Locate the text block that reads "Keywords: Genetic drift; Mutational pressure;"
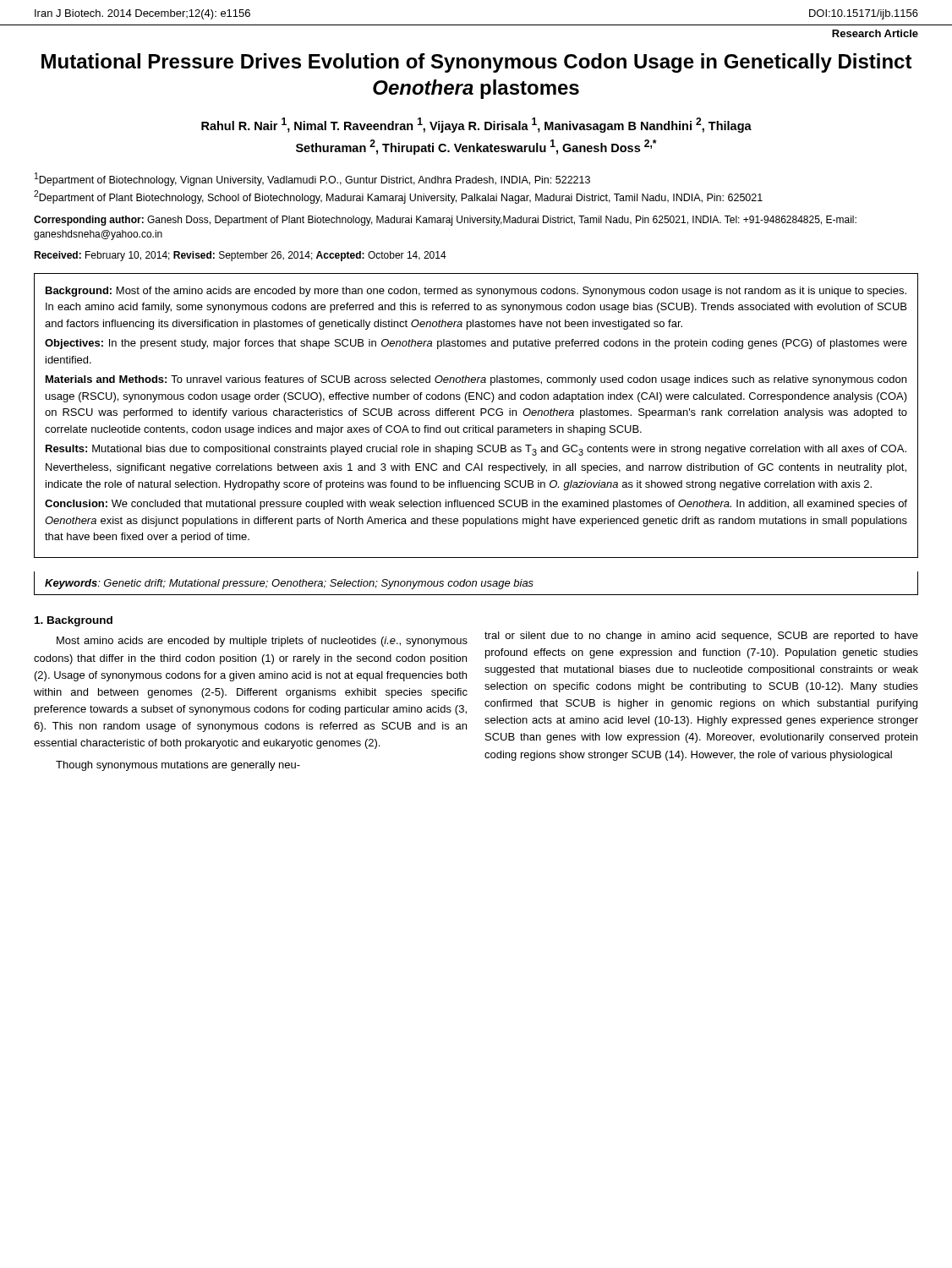Screen dimensions: 1268x952 coord(289,583)
